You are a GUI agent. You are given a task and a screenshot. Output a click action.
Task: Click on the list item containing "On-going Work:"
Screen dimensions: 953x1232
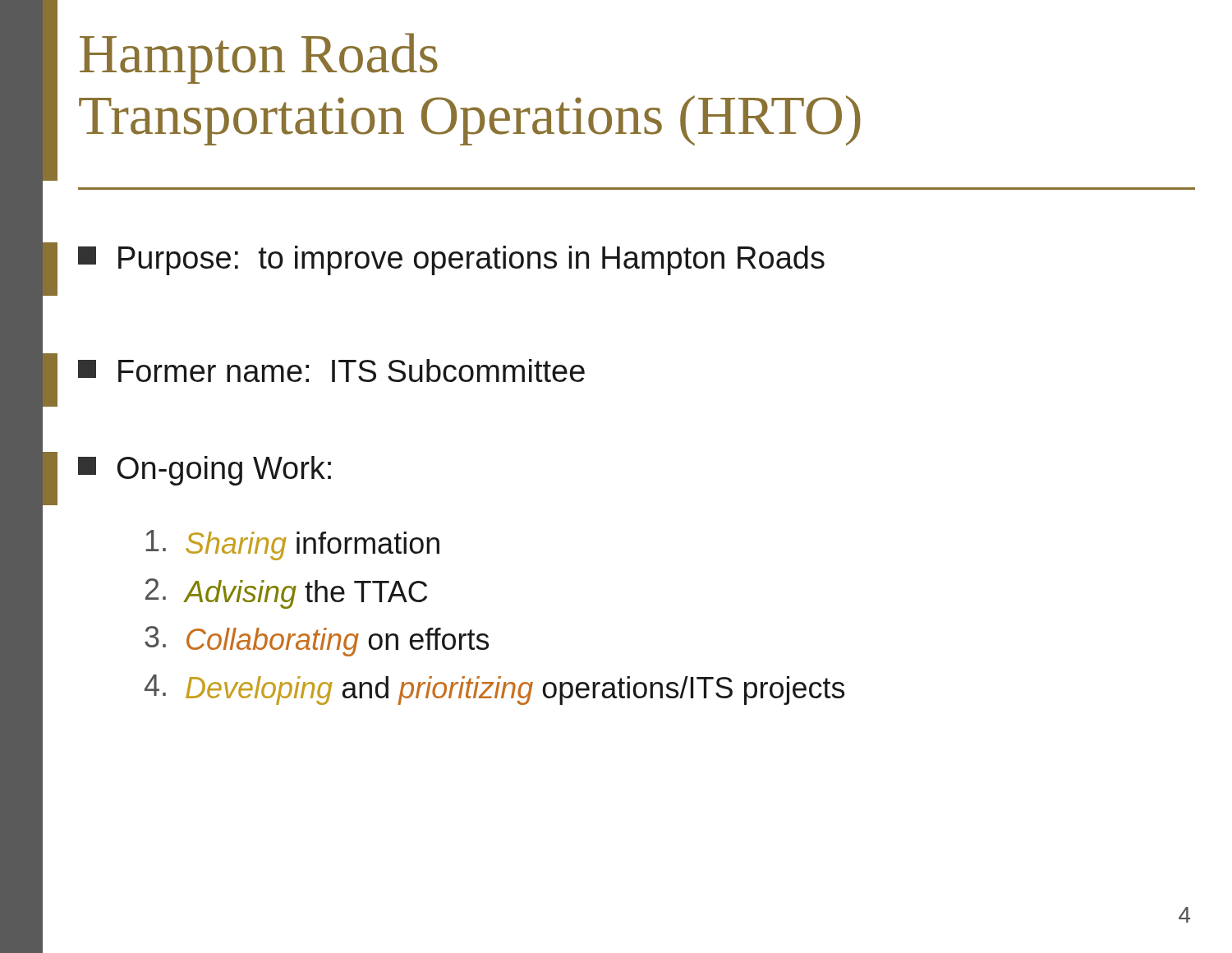click(206, 469)
